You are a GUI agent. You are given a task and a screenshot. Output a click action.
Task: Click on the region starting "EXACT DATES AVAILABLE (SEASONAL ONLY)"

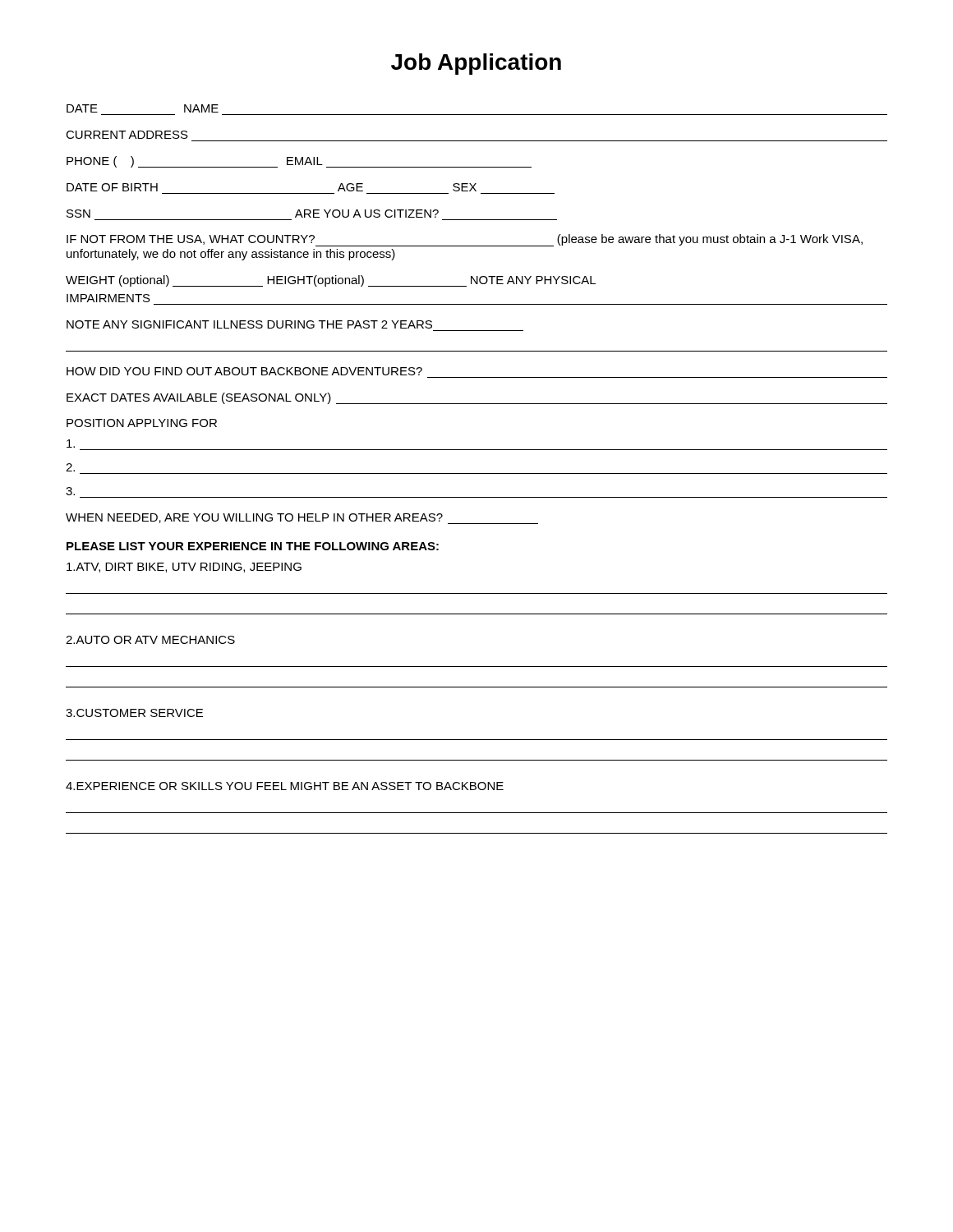point(476,397)
